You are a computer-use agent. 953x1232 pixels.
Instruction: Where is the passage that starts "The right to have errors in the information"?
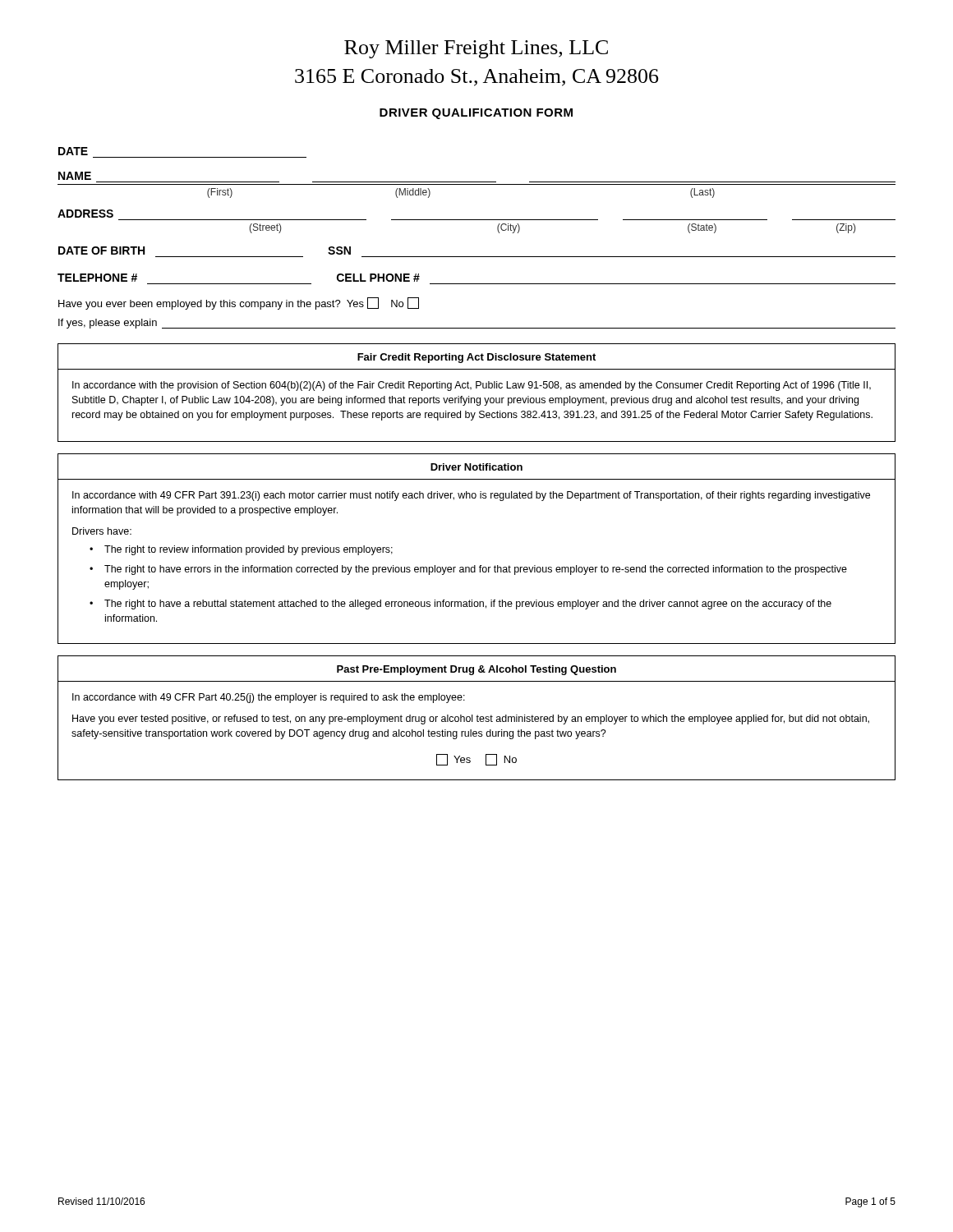pyautogui.click(x=476, y=577)
